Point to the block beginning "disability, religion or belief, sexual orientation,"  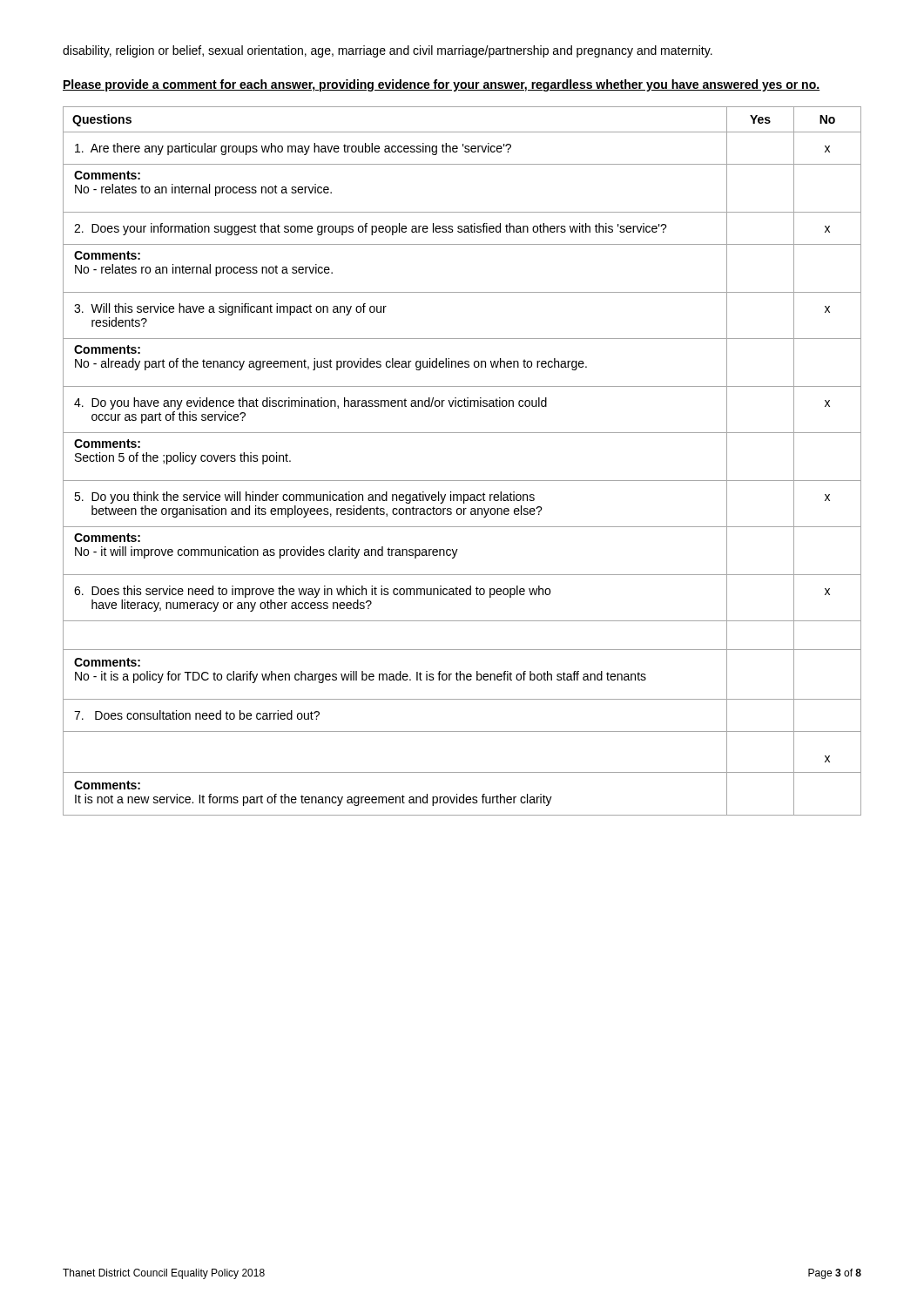point(388,51)
